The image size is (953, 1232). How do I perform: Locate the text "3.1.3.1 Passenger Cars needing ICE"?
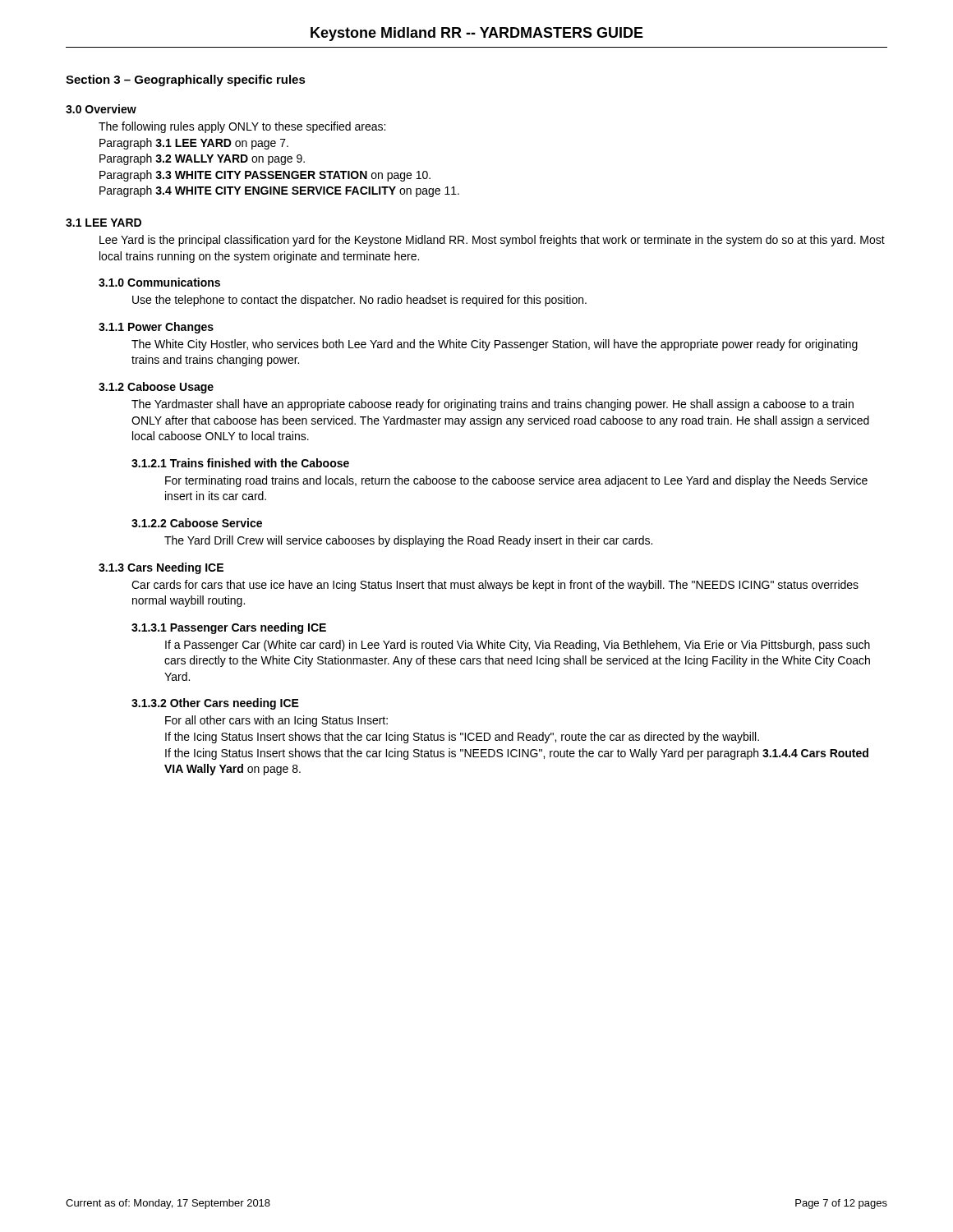tap(229, 627)
